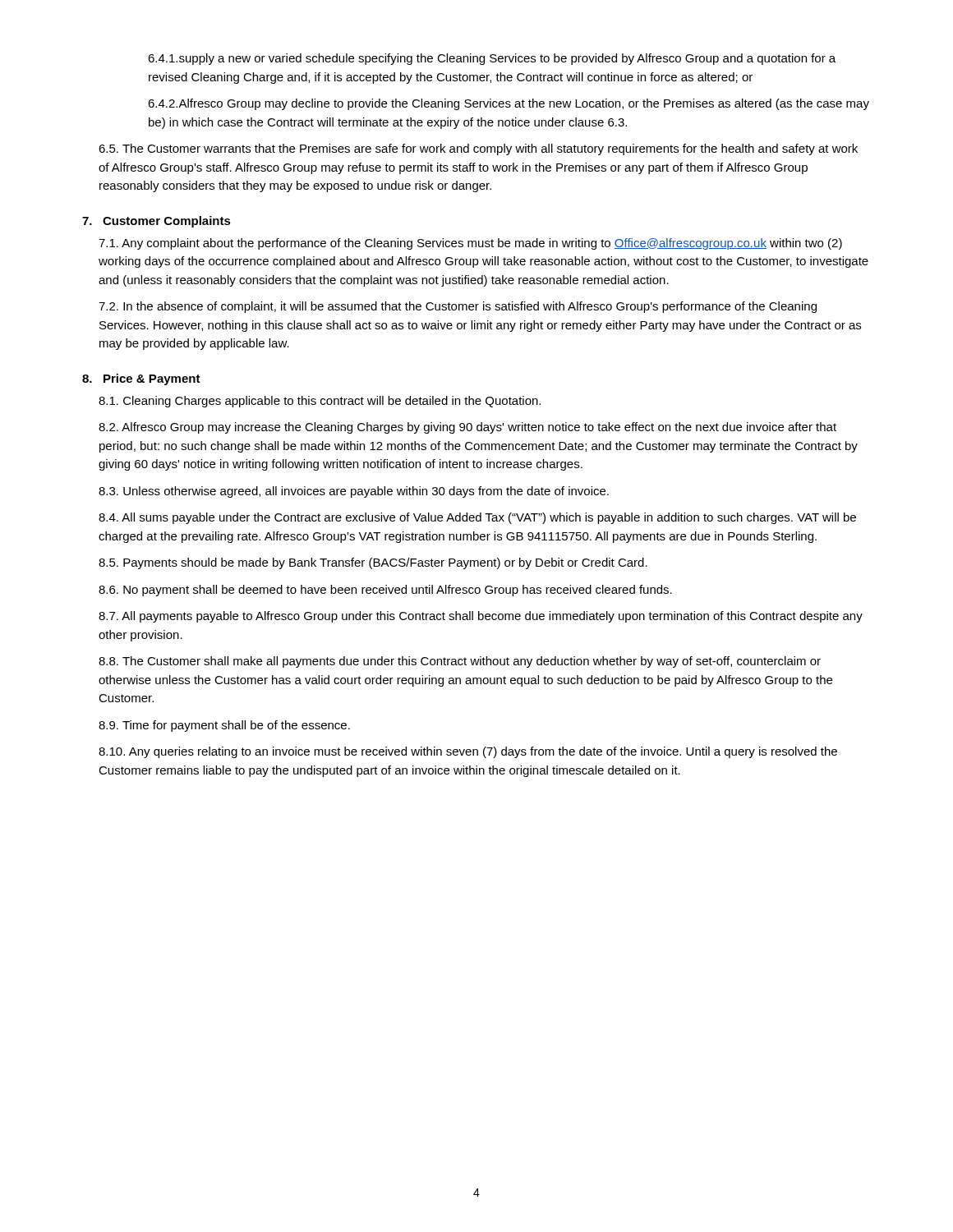Select the text starting "8.1. Cleaning Charges applicable to this contract will"

[320, 400]
